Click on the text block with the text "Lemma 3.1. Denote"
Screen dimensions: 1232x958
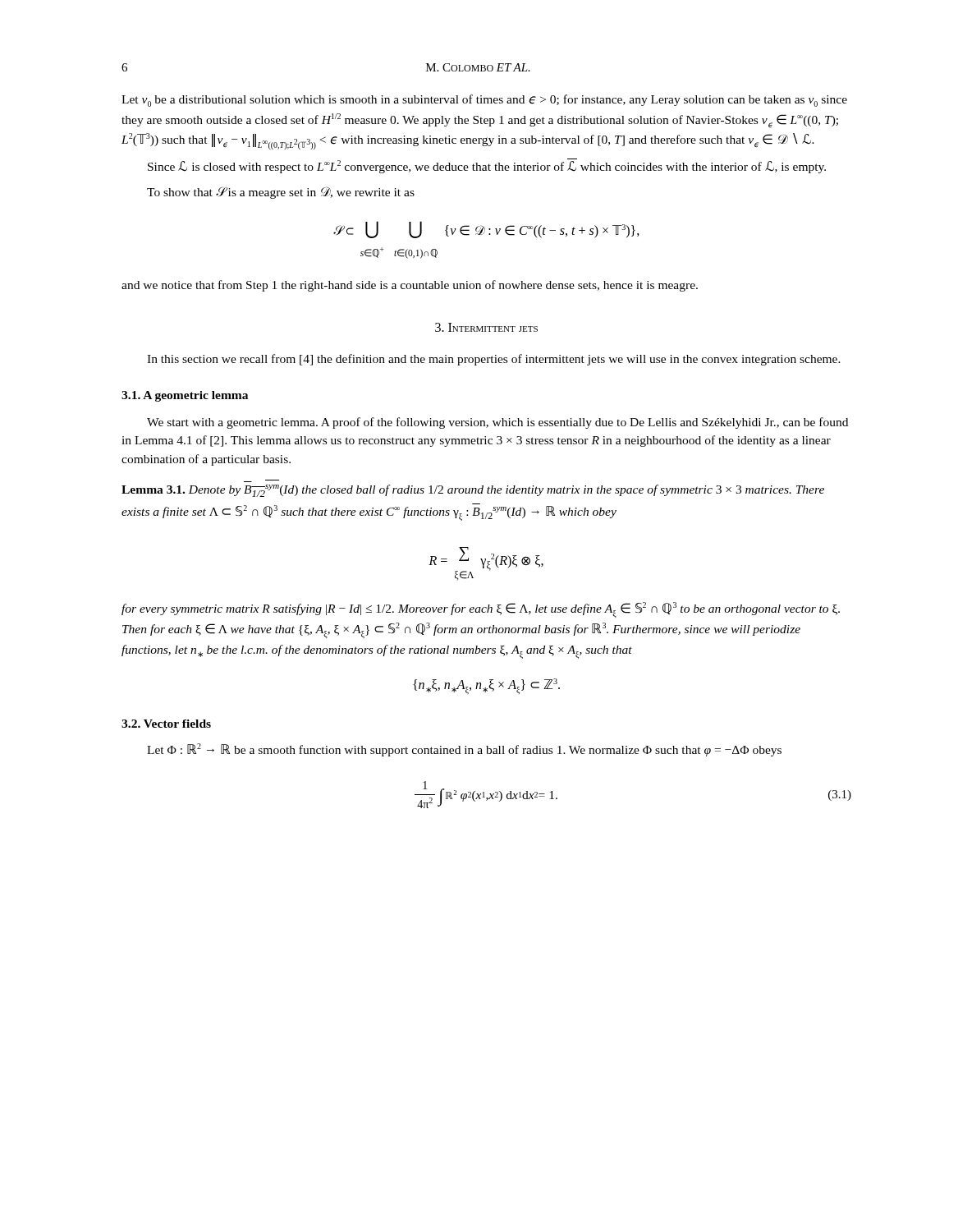pos(486,502)
